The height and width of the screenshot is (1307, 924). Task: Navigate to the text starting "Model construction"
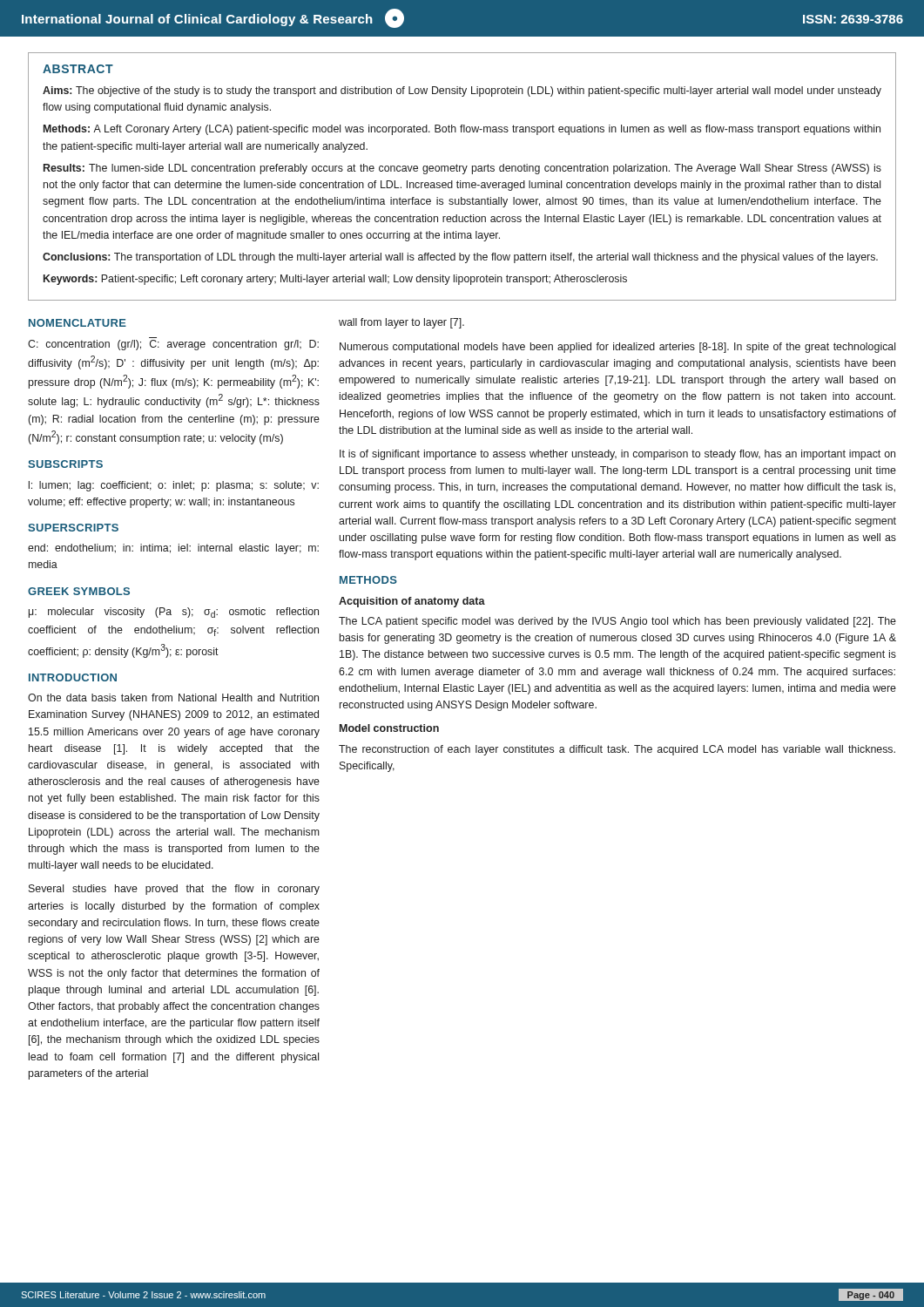[389, 729]
